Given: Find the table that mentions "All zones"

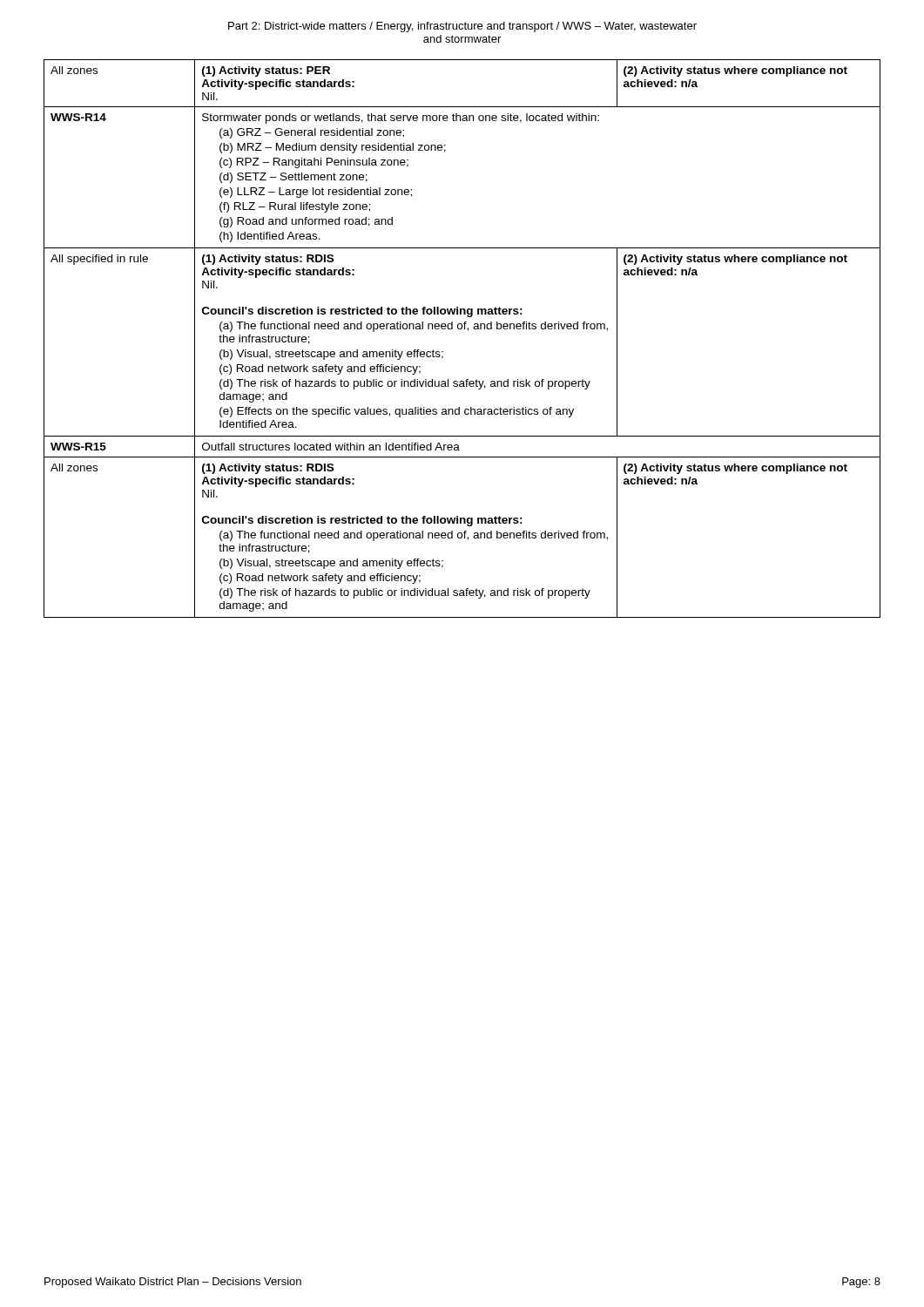Looking at the screenshot, I should point(462,339).
